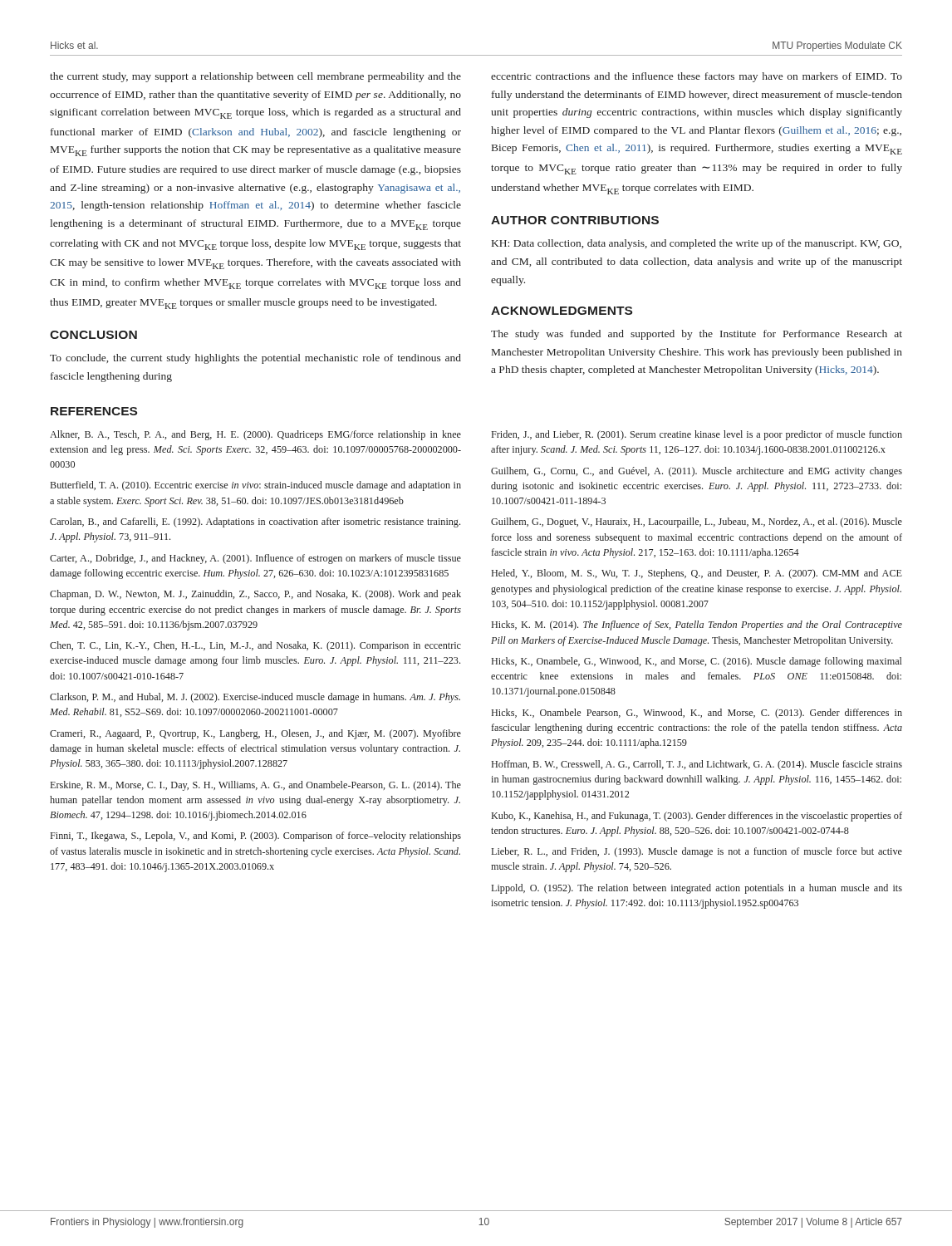The image size is (952, 1246).
Task: Click the passage that begins "Hicks, K., Onambele, G., Winwood,"
Action: coord(697,676)
